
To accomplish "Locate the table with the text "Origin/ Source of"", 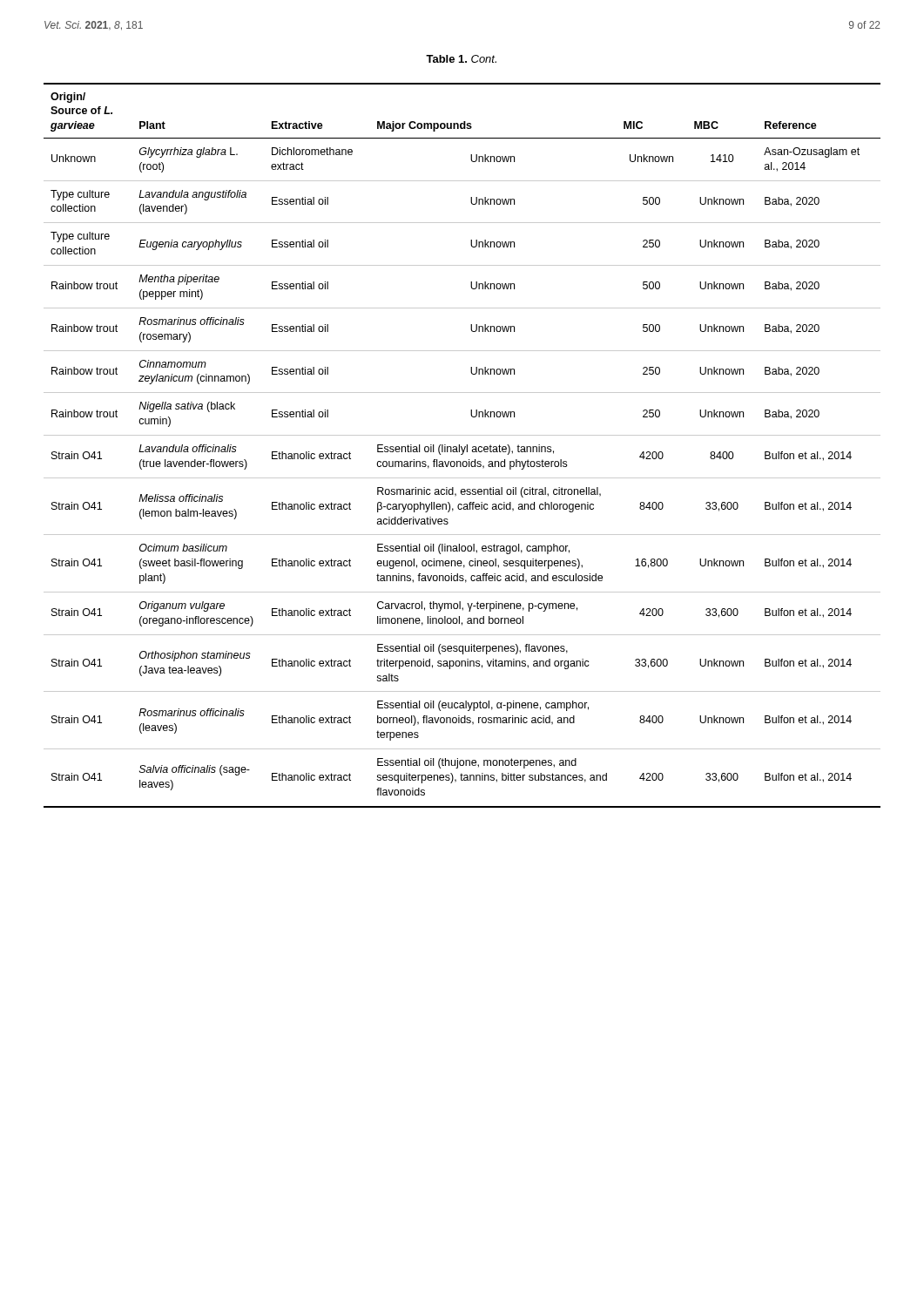I will [462, 445].
